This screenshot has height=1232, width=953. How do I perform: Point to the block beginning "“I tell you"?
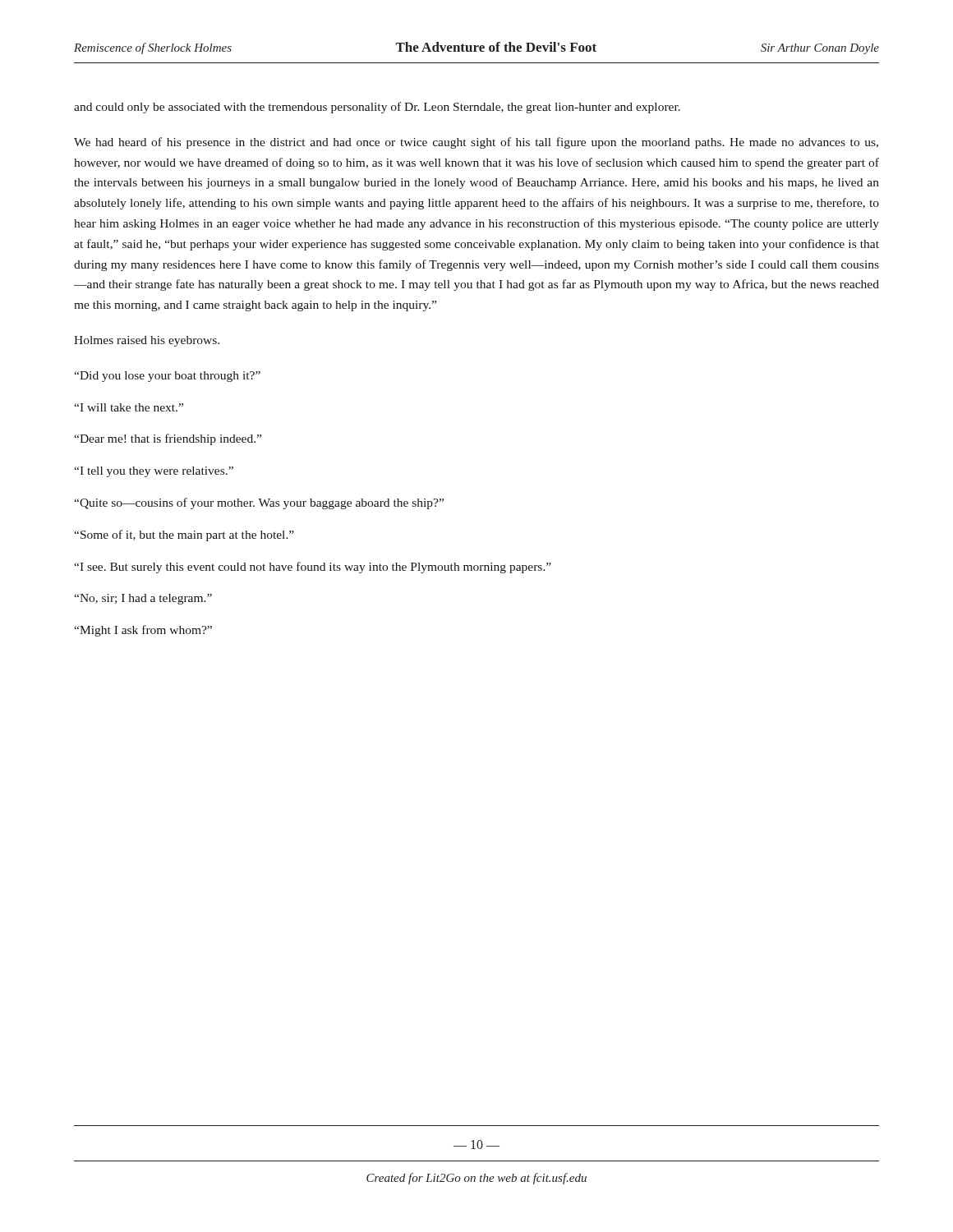click(x=154, y=470)
